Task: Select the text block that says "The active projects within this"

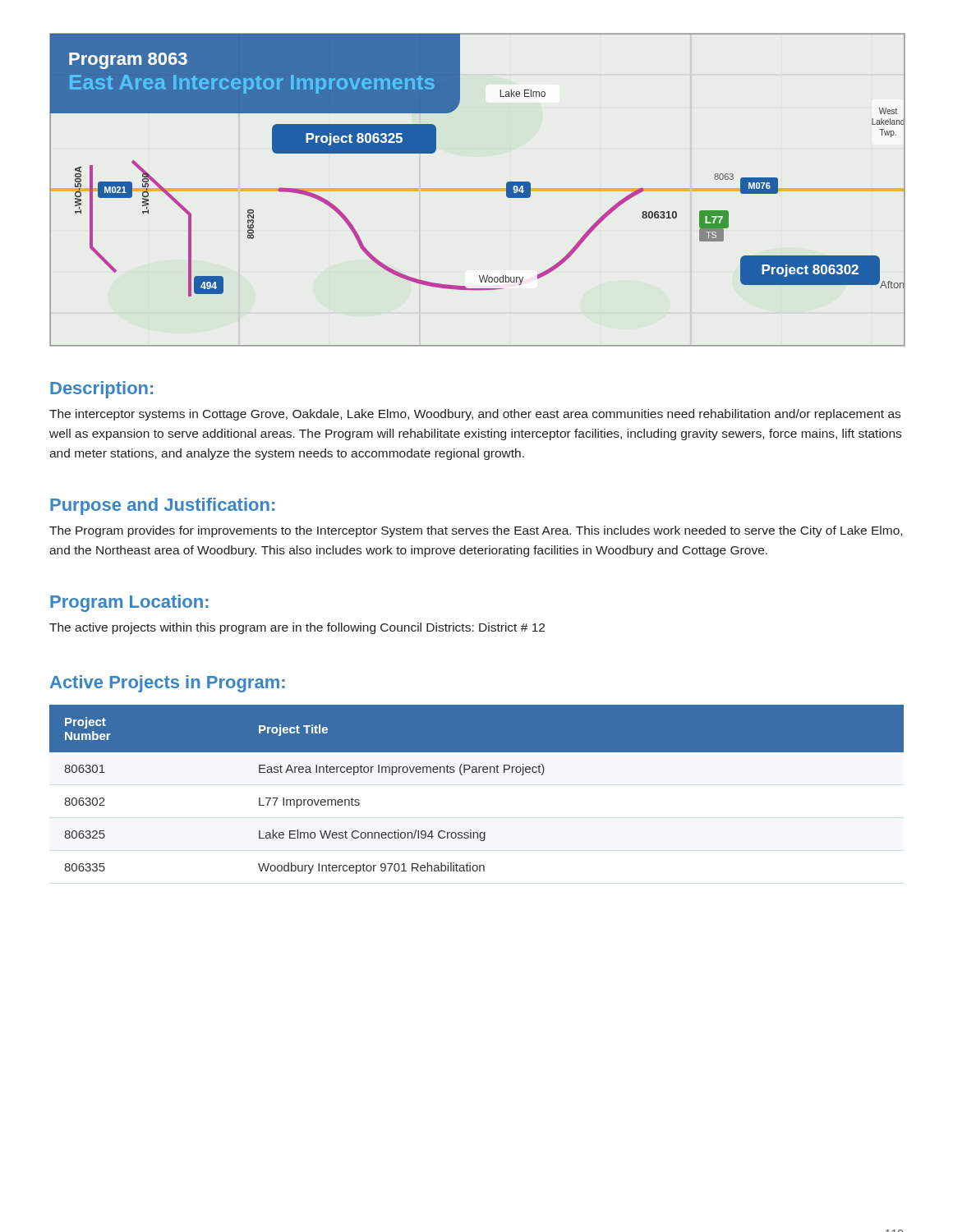Action: click(297, 627)
